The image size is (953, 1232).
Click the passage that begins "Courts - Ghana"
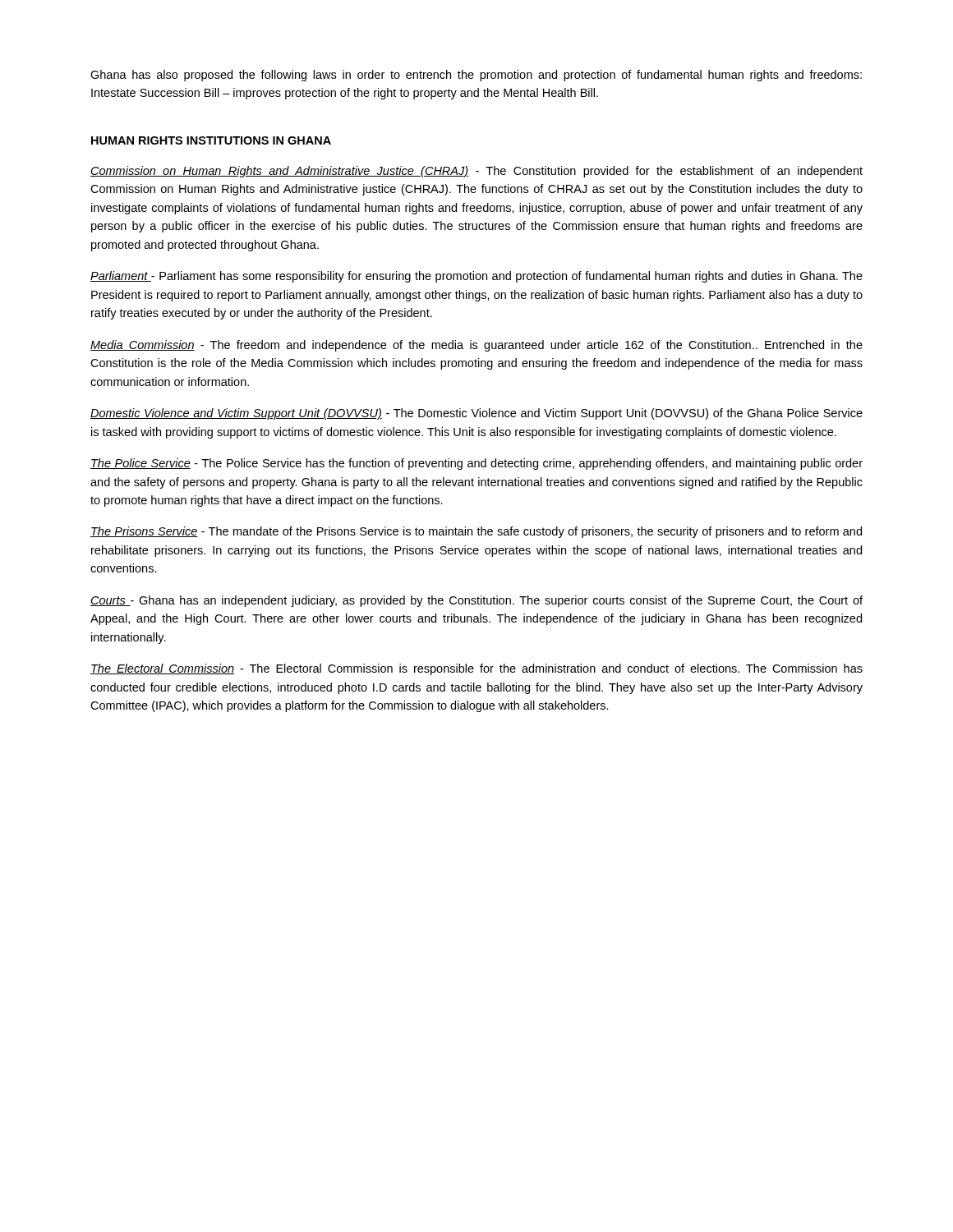(476, 619)
